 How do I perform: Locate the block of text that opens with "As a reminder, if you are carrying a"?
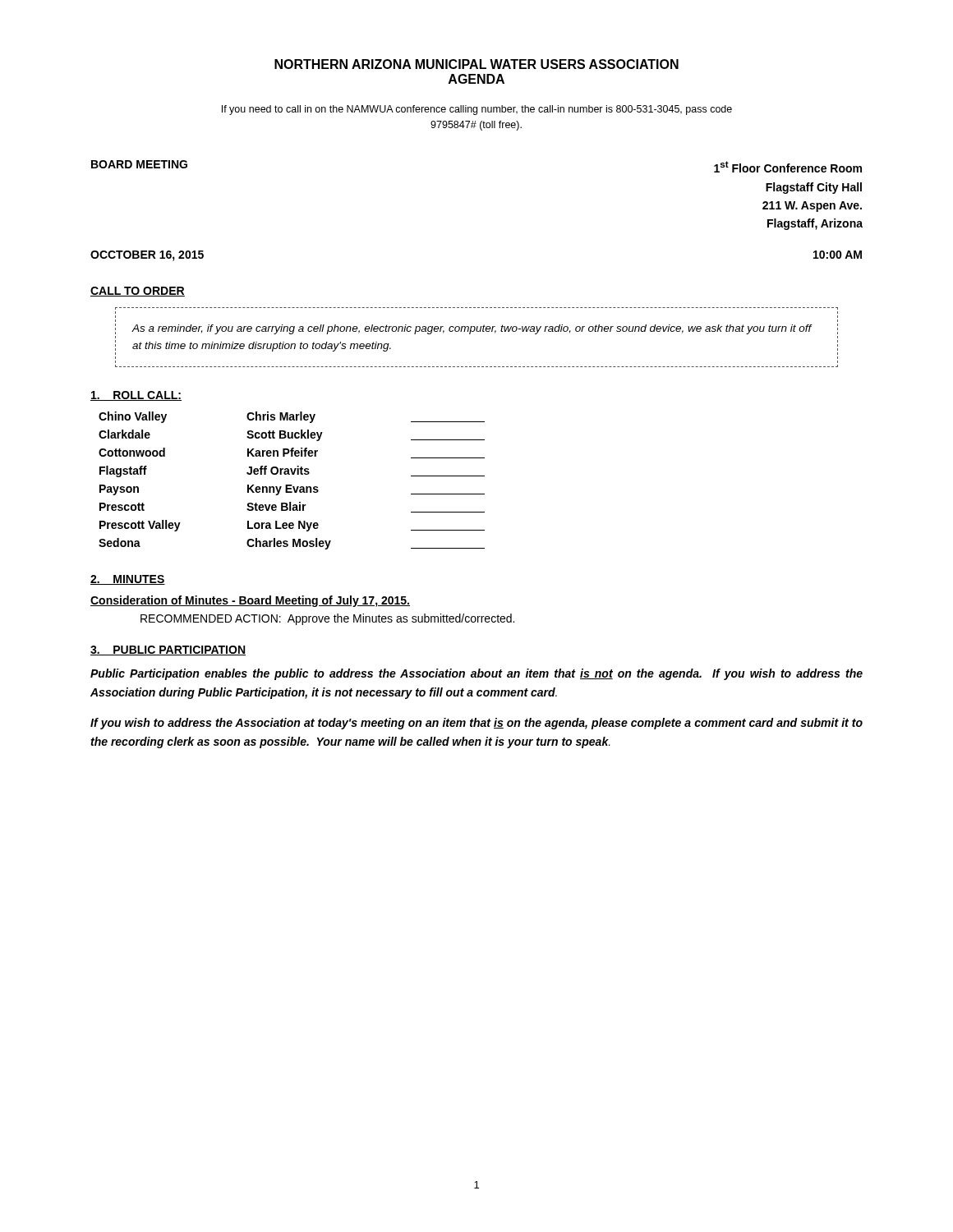coord(472,337)
